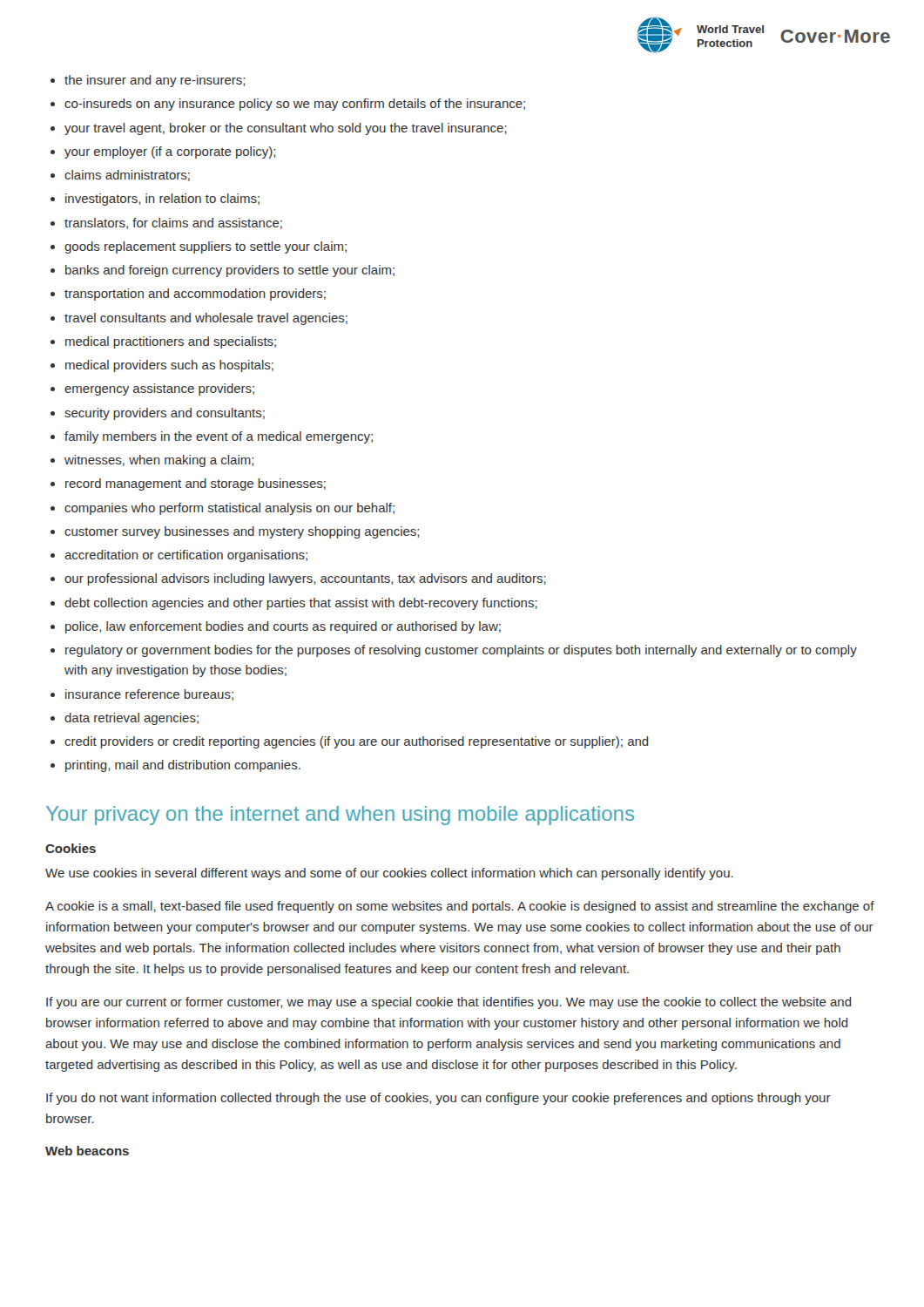
Task: Locate the region starting "regulatory or government bodies"
Action: coord(461,660)
